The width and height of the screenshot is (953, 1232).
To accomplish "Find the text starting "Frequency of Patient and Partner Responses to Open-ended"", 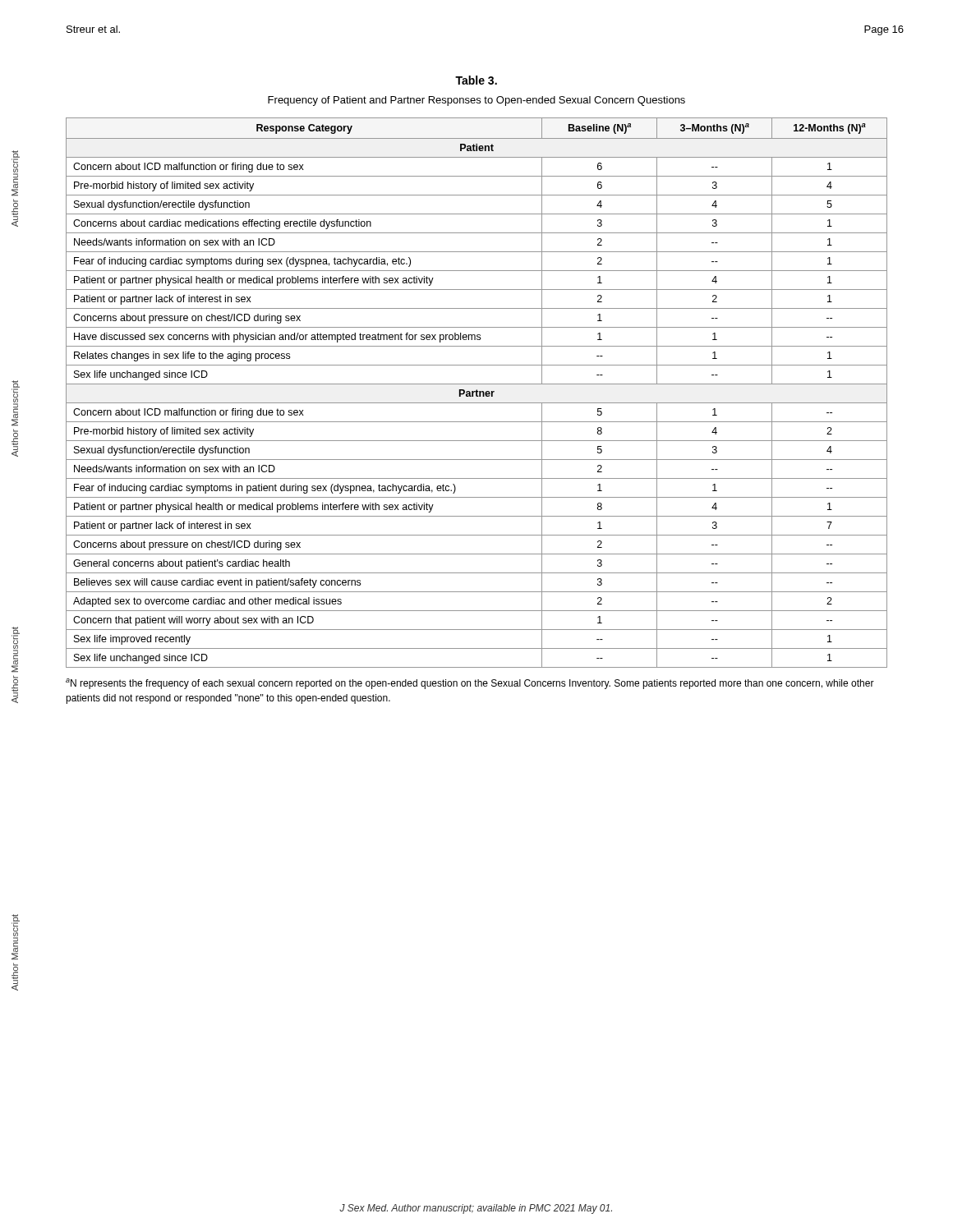I will [x=476, y=100].
